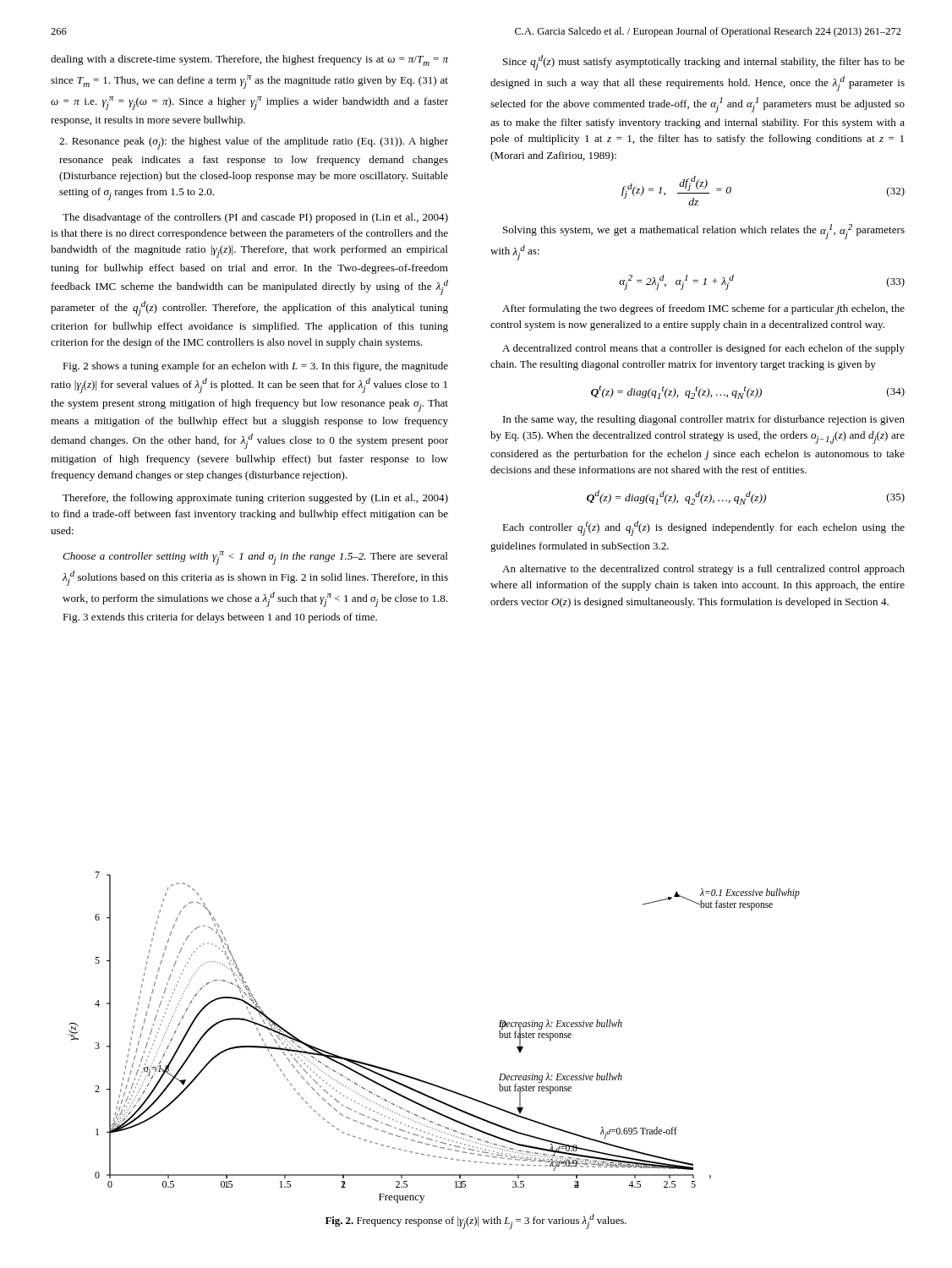
Task: Locate the region starting "fjd(z) = 1, dfjd(z) dz ="
Action: coord(698,191)
